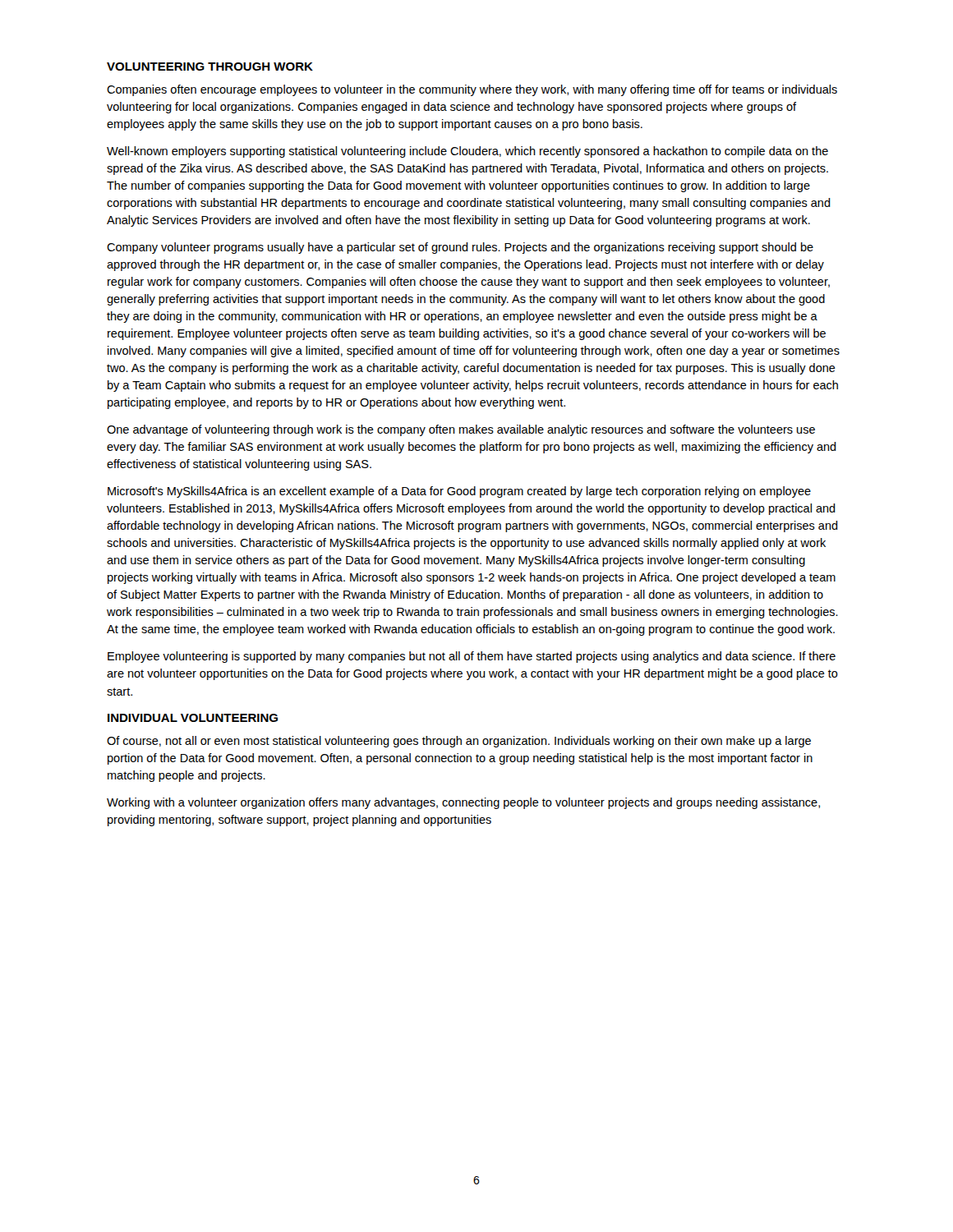
Task: Find the block on this page that starts "Well-known employers supporting statistical volunteering"
Action: point(469,186)
